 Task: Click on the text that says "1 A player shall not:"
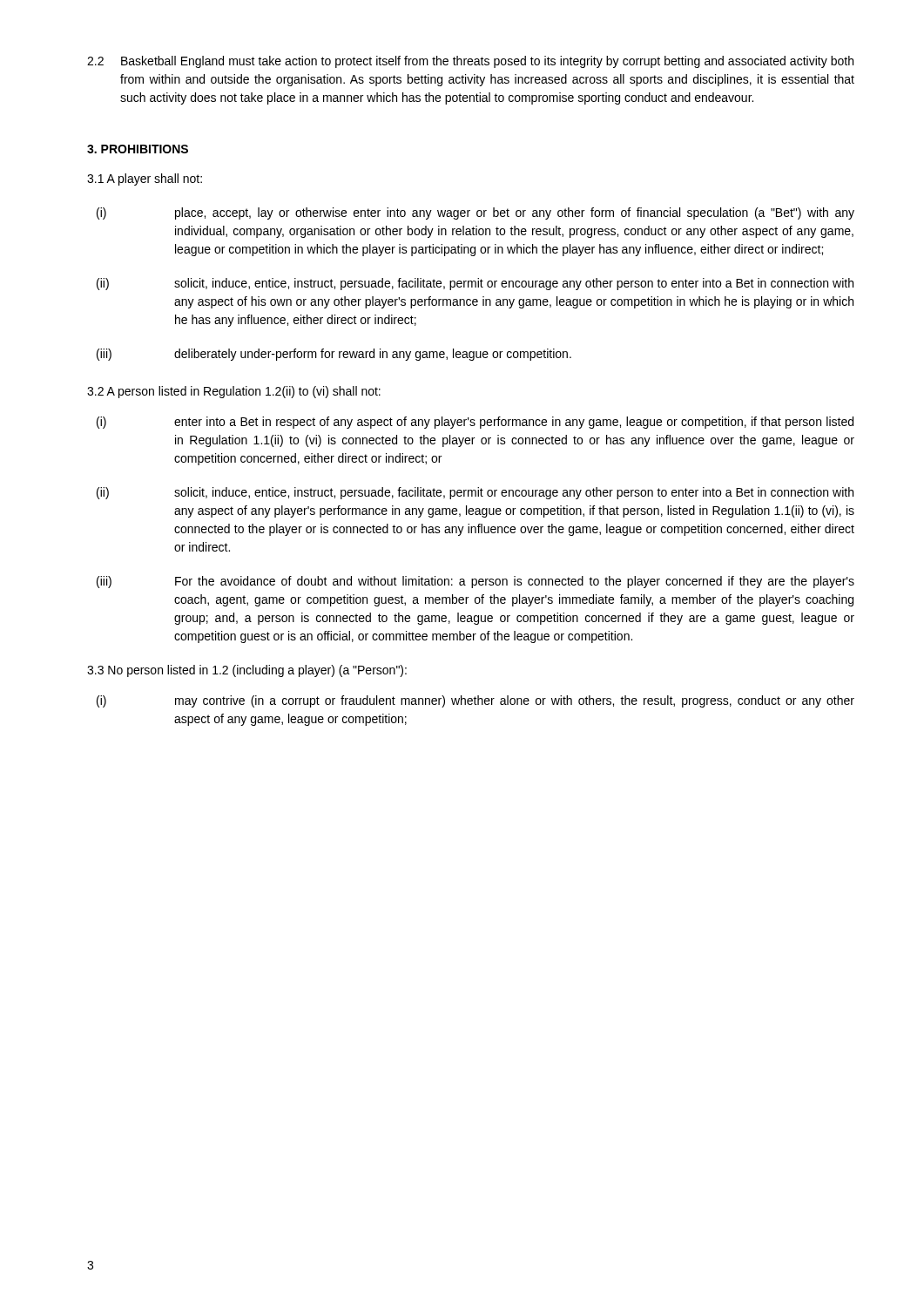tap(145, 179)
